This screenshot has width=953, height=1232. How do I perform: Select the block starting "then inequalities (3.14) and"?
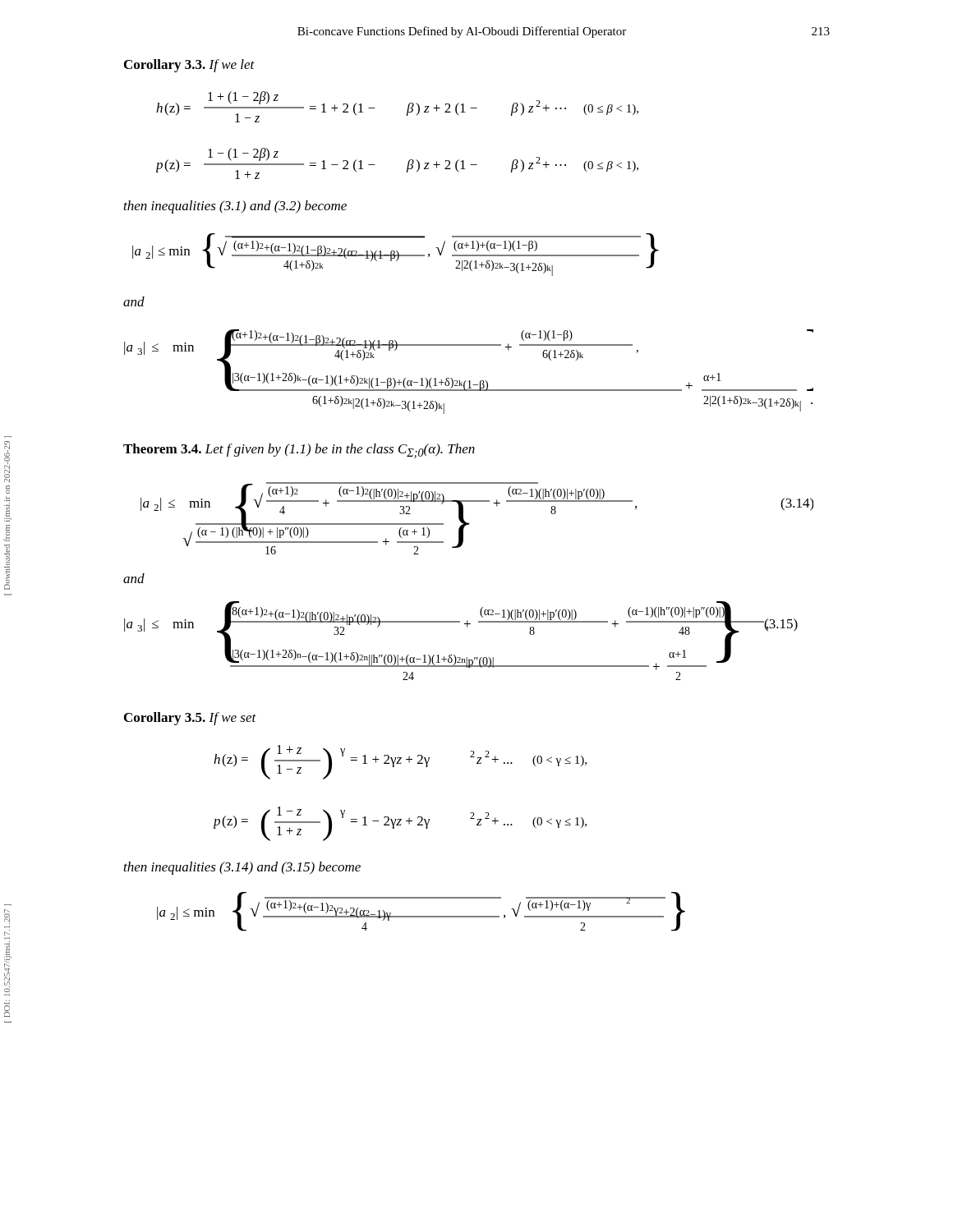[242, 867]
